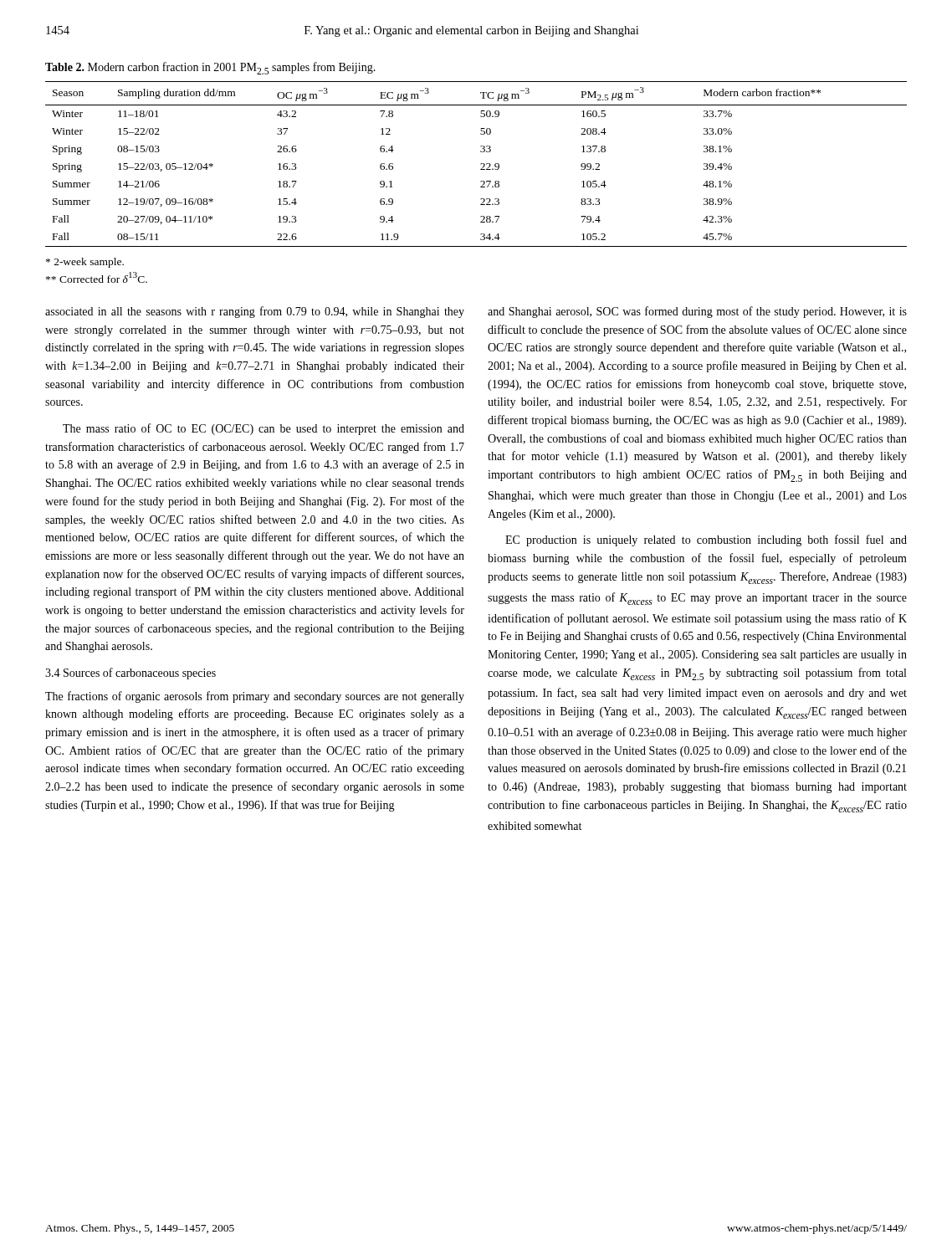952x1255 pixels.
Task: Navigate to the element starting "Corrected for δ13C."
Action: click(x=97, y=277)
